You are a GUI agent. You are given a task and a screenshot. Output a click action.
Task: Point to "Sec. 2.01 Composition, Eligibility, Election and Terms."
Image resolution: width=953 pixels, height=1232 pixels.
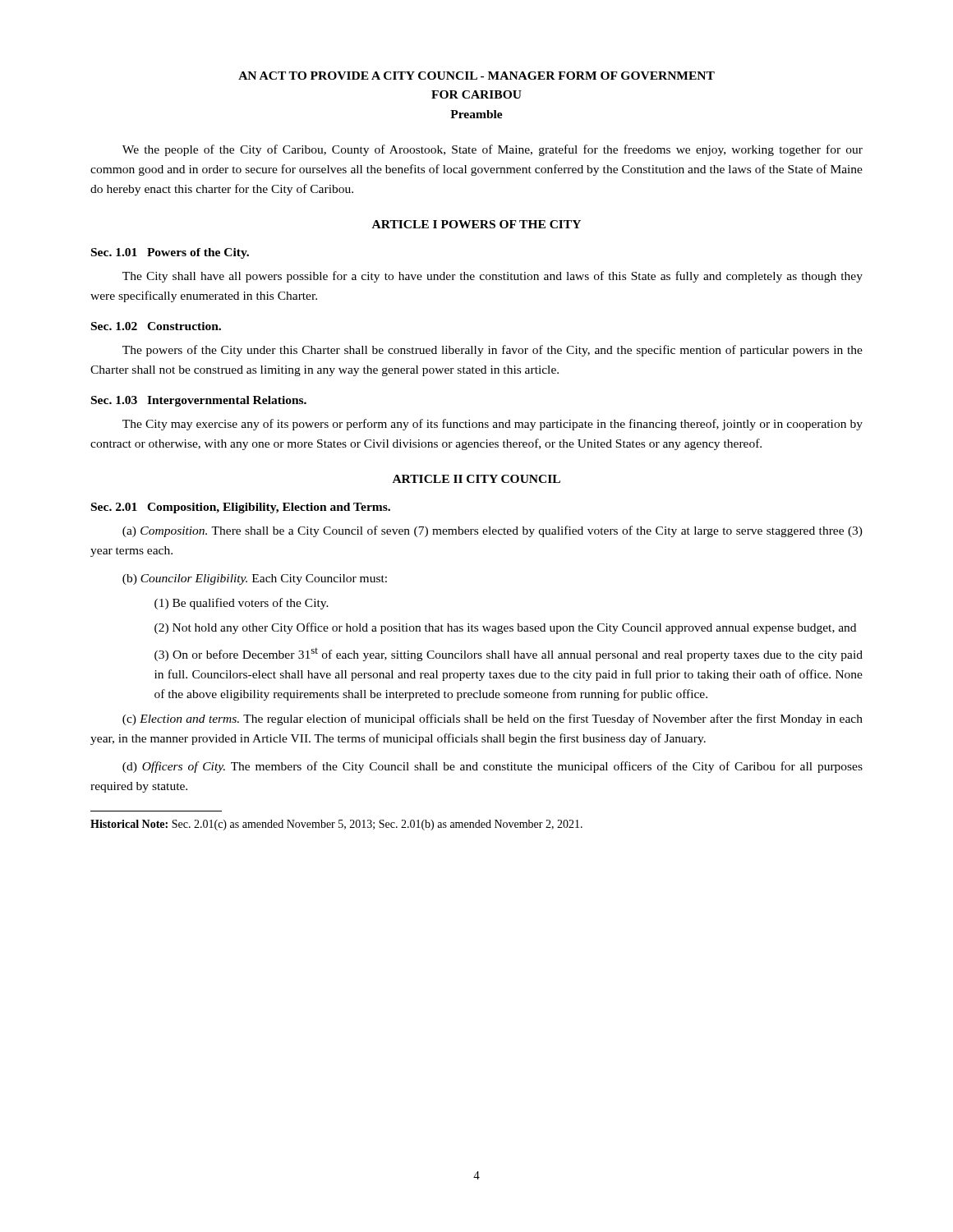pyautogui.click(x=241, y=506)
